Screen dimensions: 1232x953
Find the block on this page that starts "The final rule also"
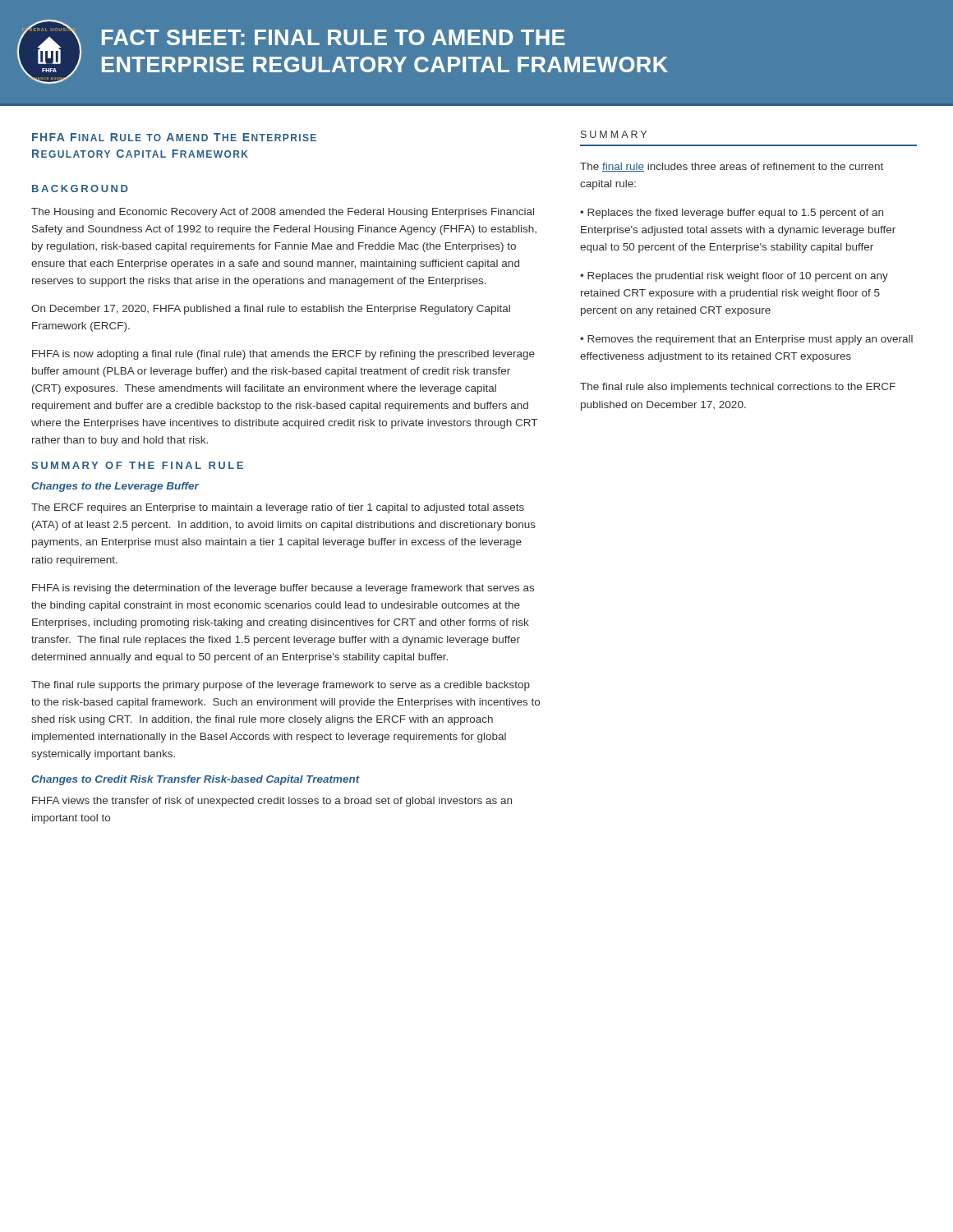tap(738, 395)
